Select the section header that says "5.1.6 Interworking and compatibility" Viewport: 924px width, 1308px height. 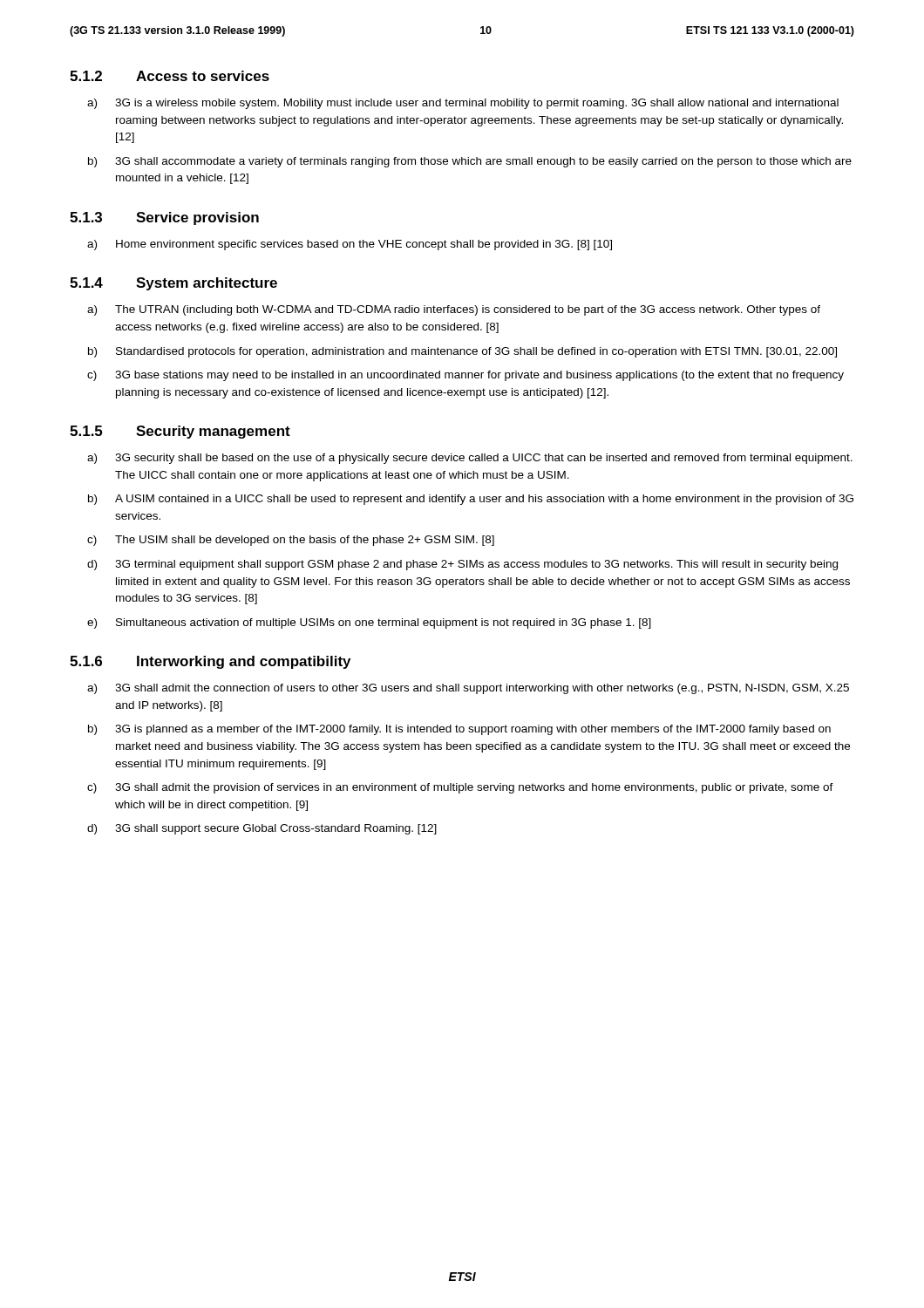(x=210, y=662)
